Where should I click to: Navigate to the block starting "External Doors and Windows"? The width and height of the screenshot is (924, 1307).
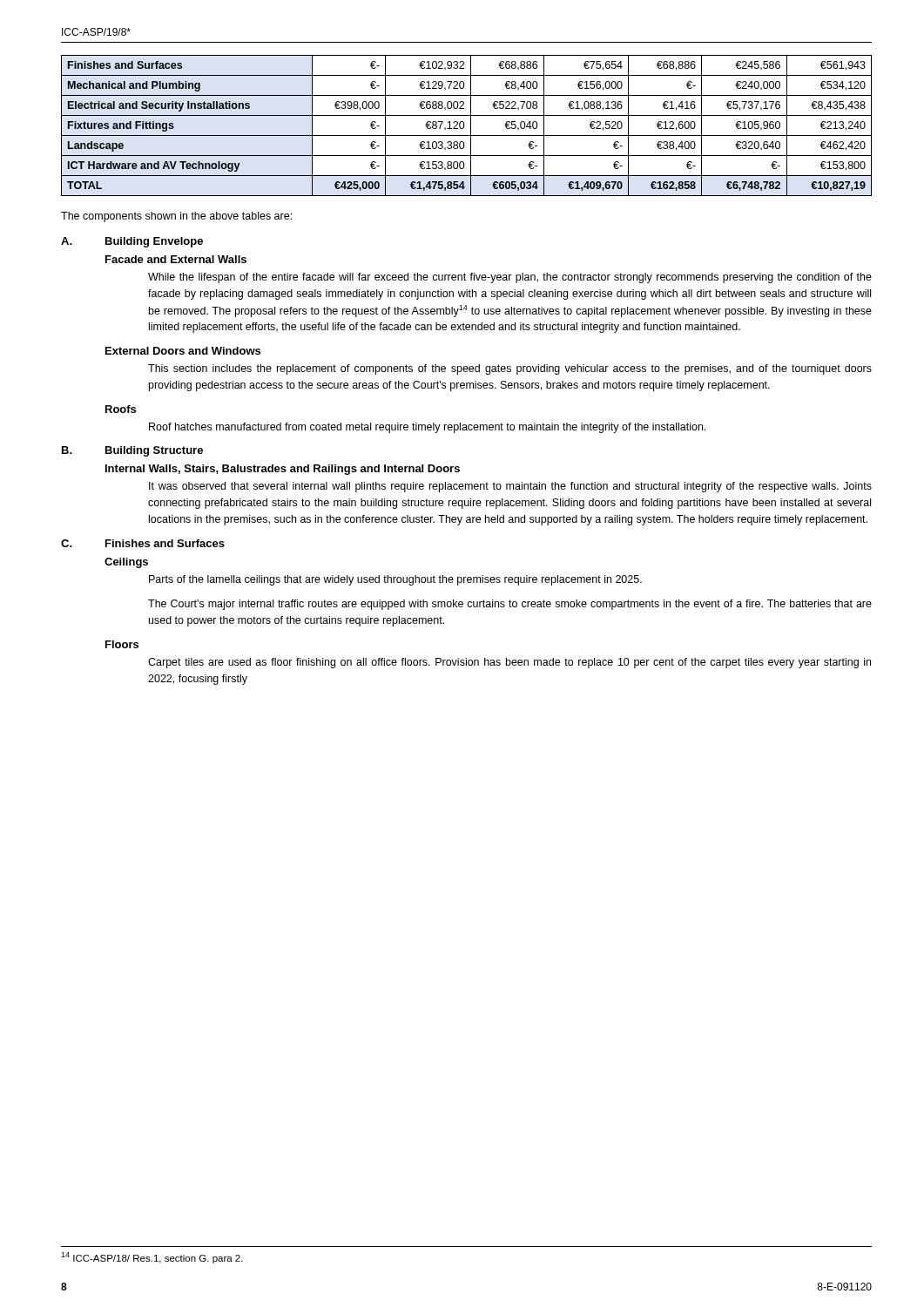tap(183, 351)
